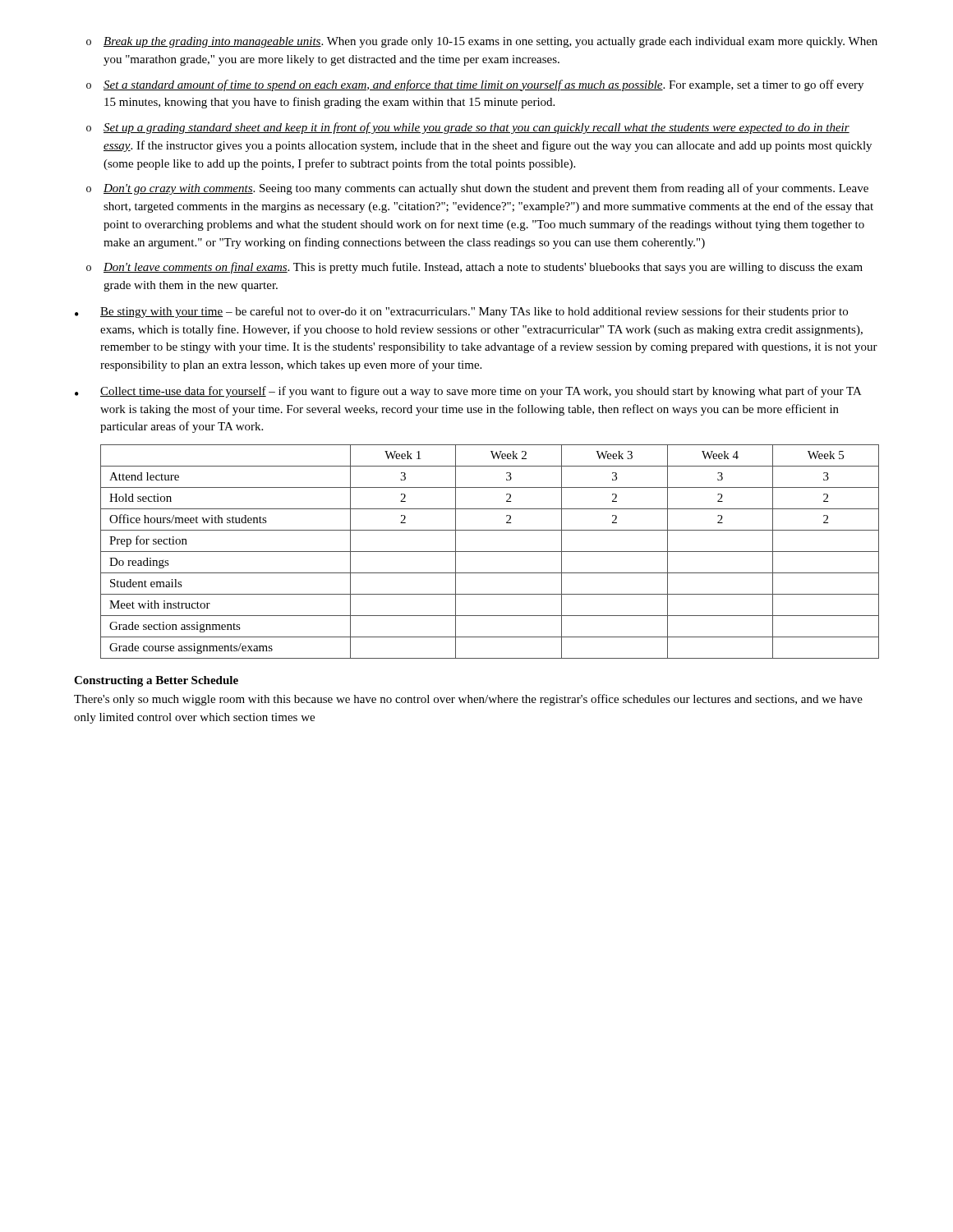
Task: Select the region starting "There's only so much wiggle room"
Action: (468, 708)
